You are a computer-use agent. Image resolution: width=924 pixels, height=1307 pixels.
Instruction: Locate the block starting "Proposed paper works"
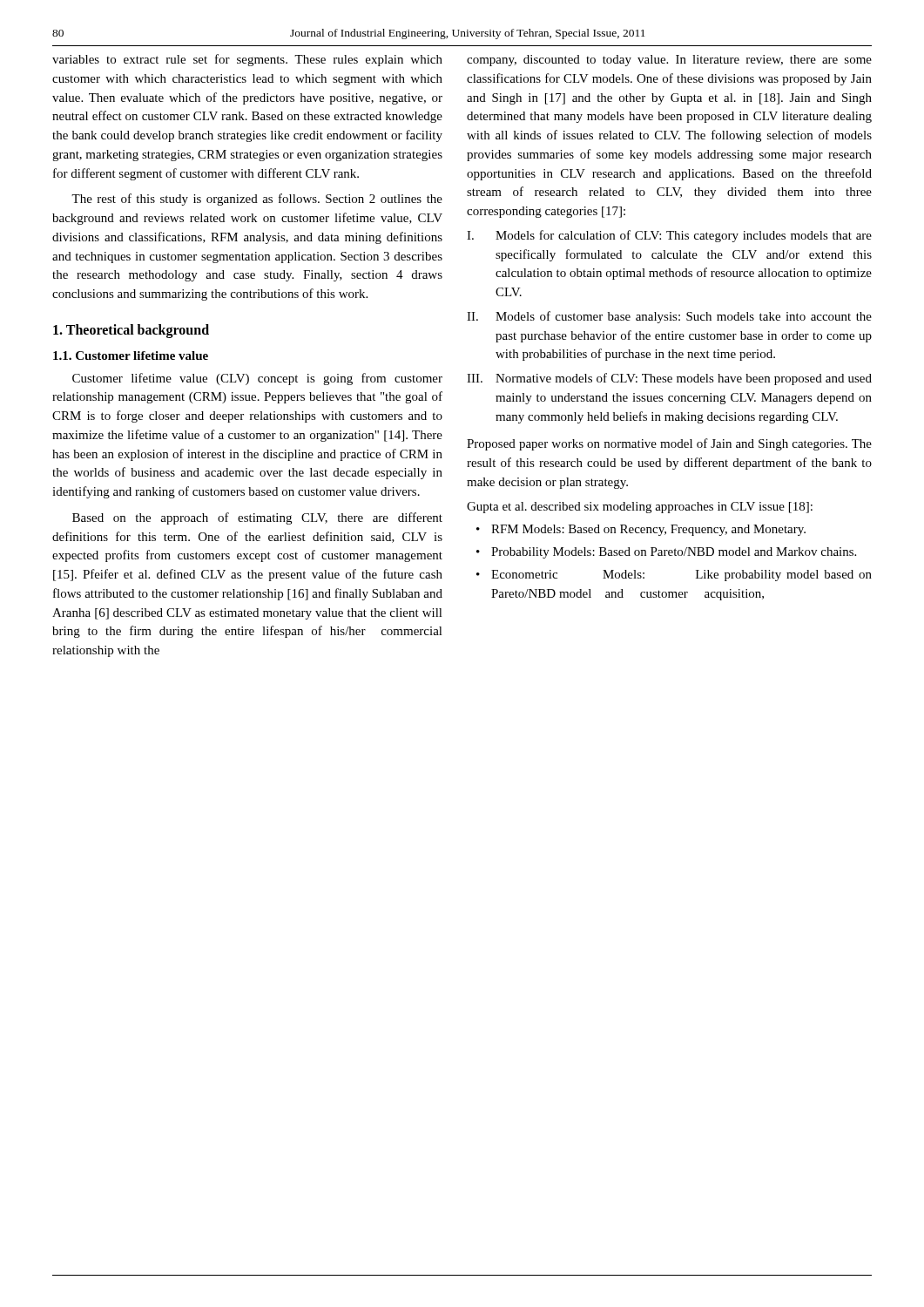(669, 463)
